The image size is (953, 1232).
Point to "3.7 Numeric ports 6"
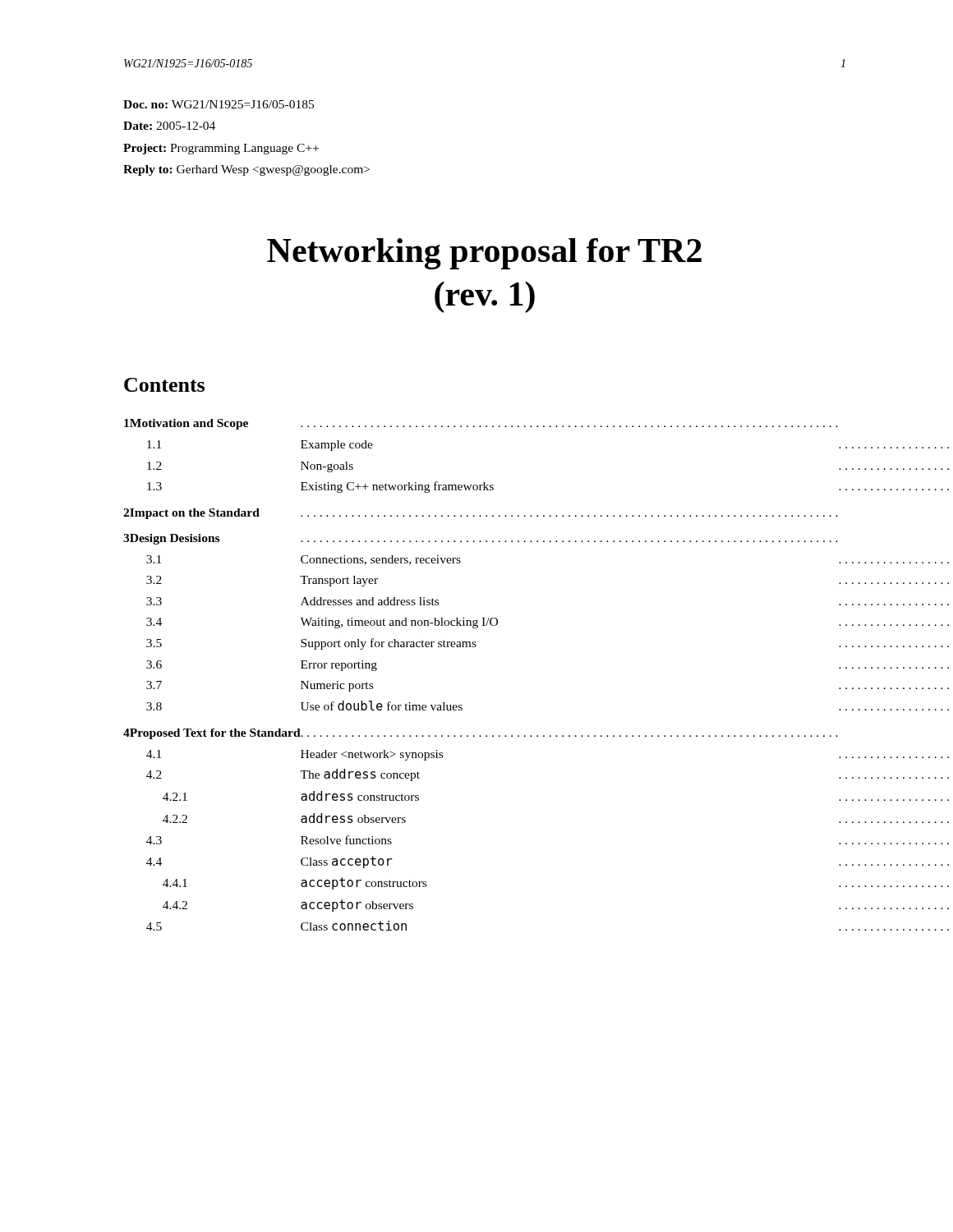149,685
